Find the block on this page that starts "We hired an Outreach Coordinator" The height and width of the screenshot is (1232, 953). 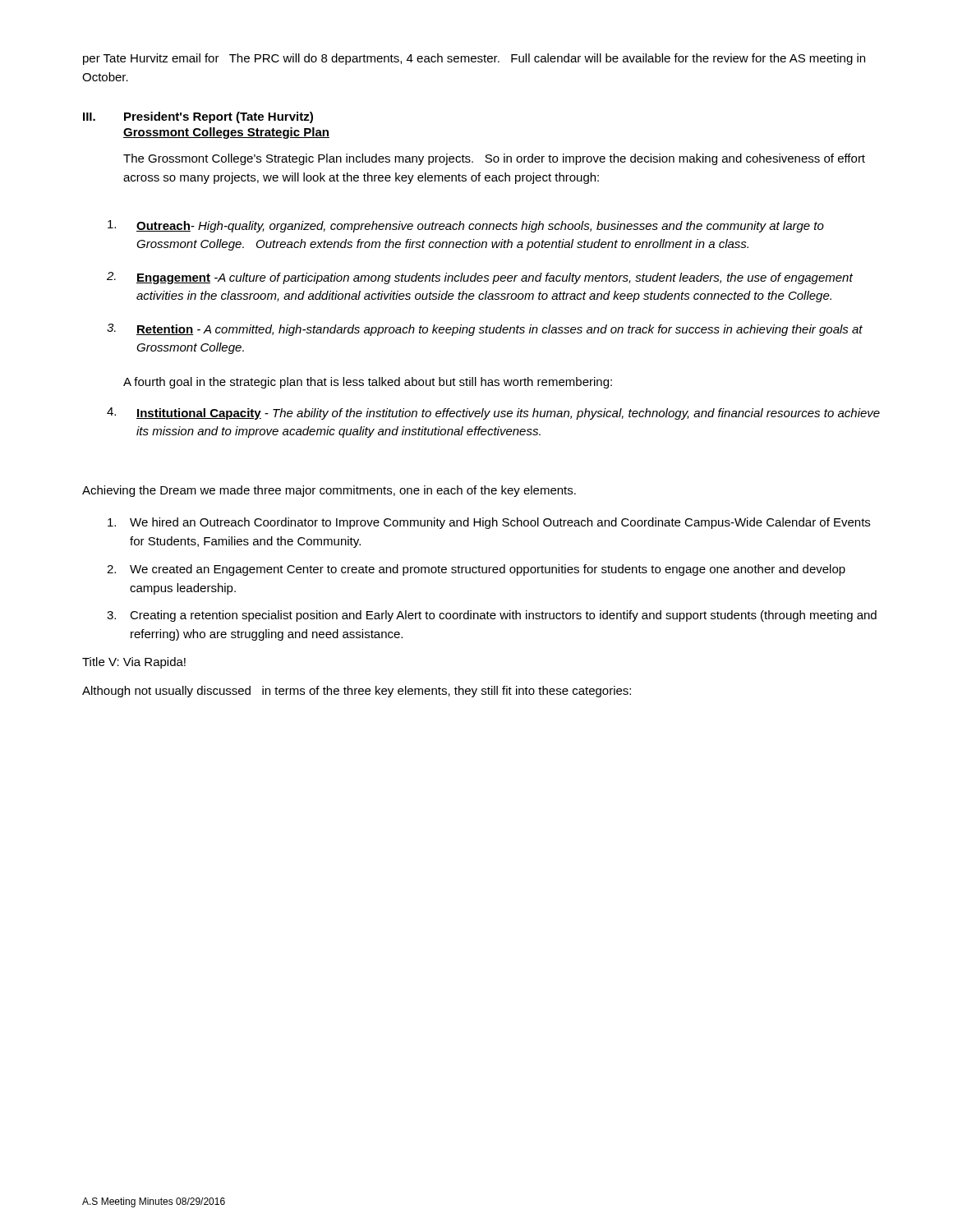click(497, 532)
